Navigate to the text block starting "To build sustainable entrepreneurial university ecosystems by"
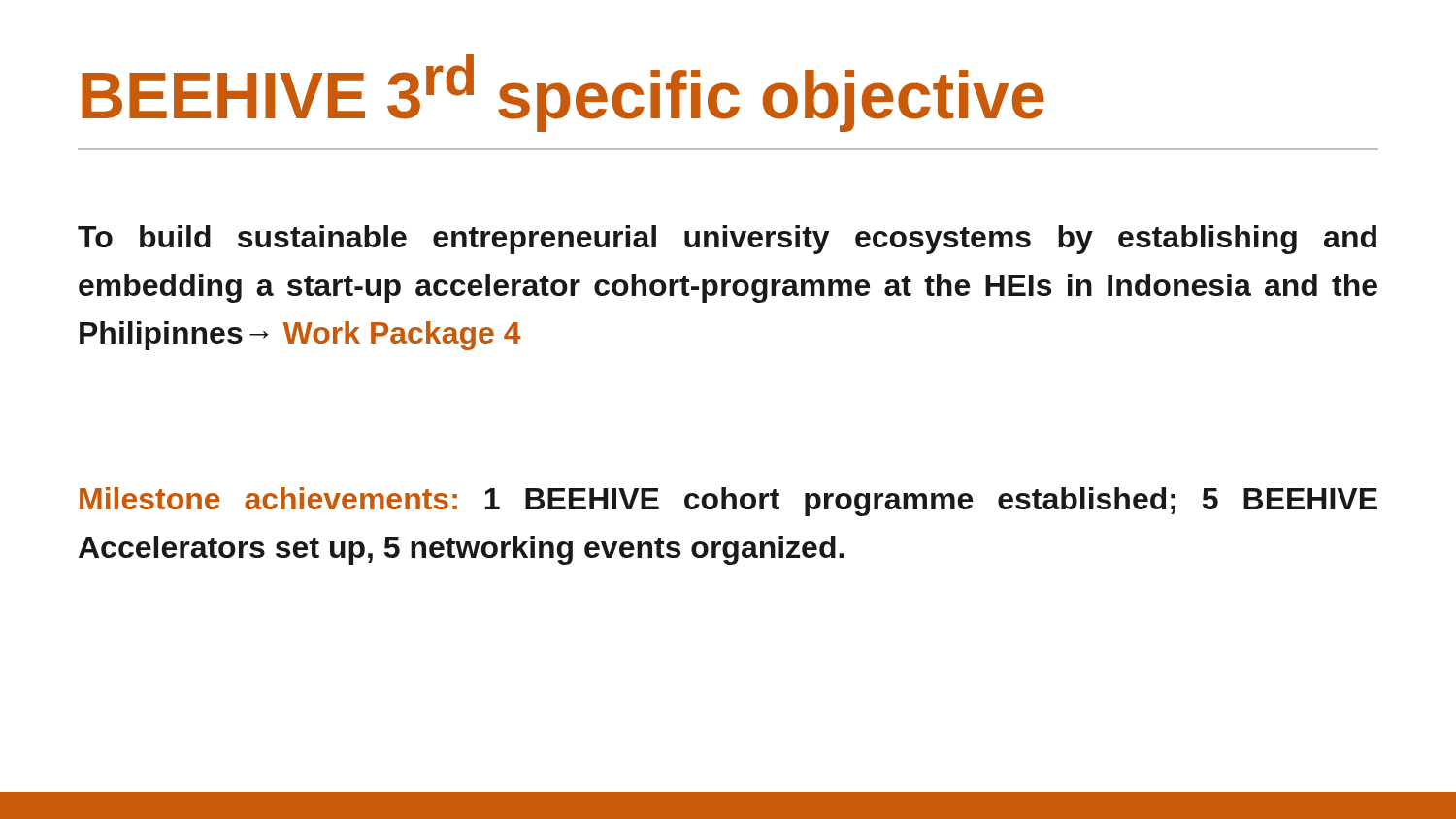 tap(728, 285)
